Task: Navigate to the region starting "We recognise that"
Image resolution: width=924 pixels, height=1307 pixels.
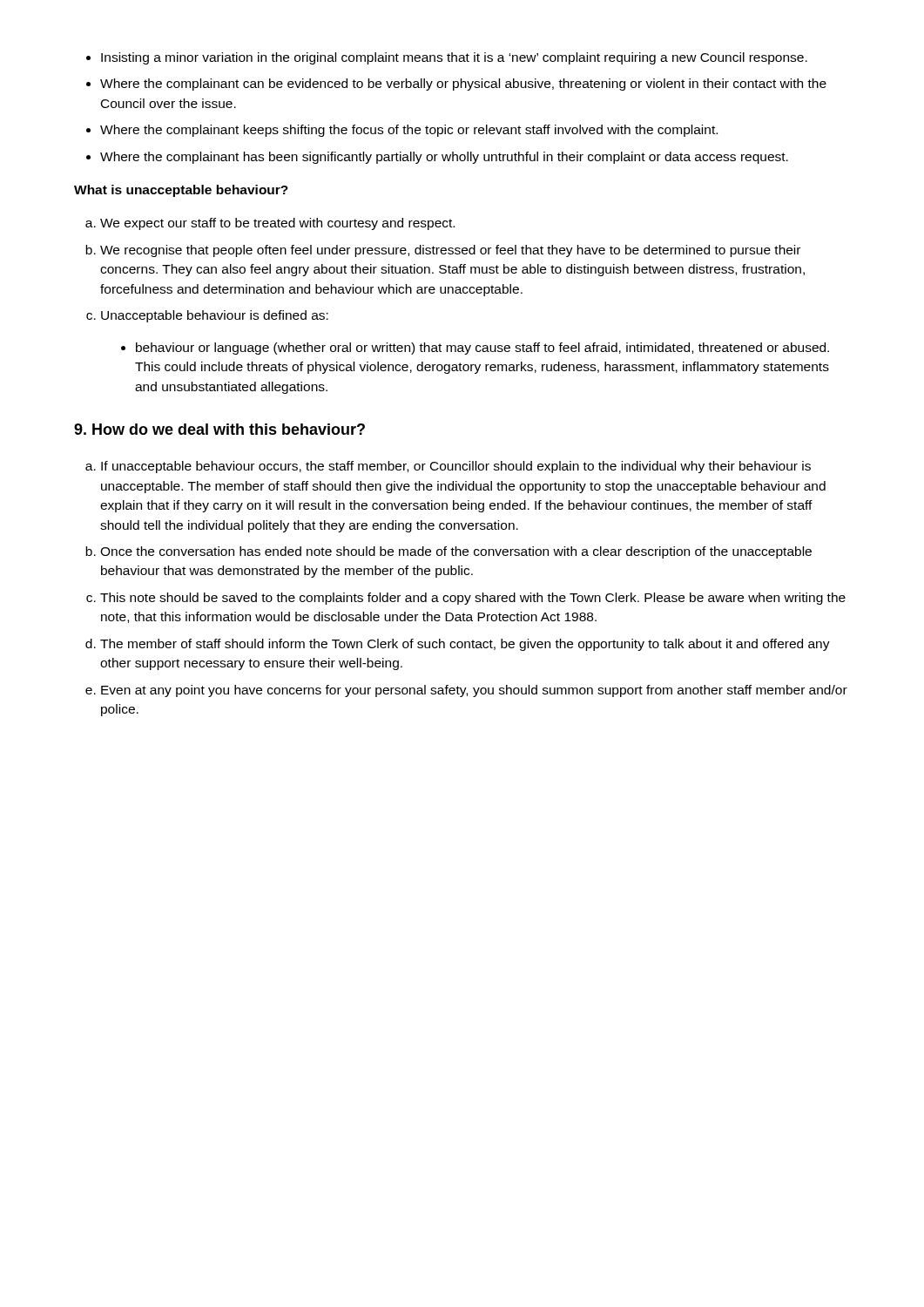Action: (475, 270)
